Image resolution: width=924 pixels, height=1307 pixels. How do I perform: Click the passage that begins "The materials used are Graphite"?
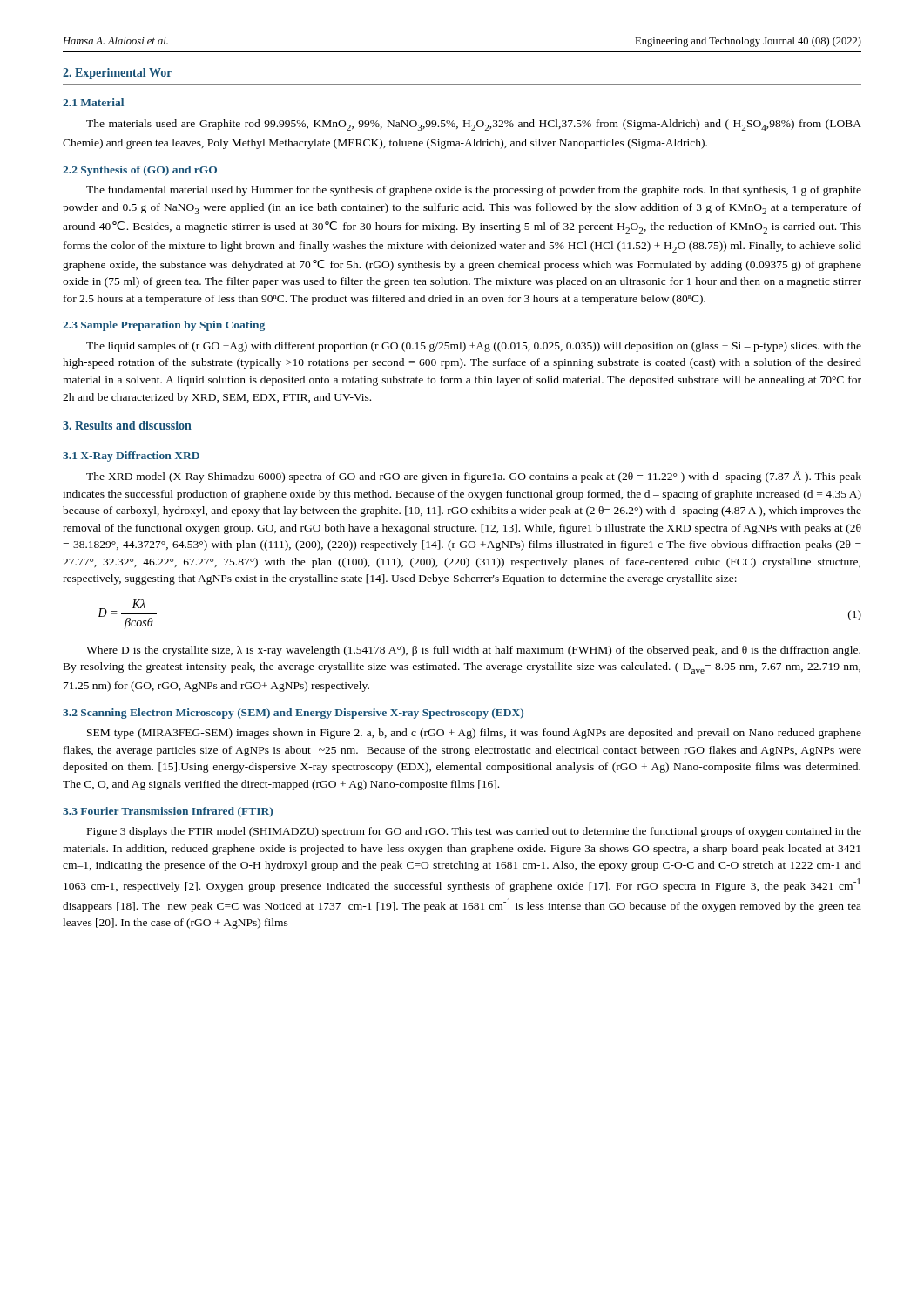pos(462,133)
